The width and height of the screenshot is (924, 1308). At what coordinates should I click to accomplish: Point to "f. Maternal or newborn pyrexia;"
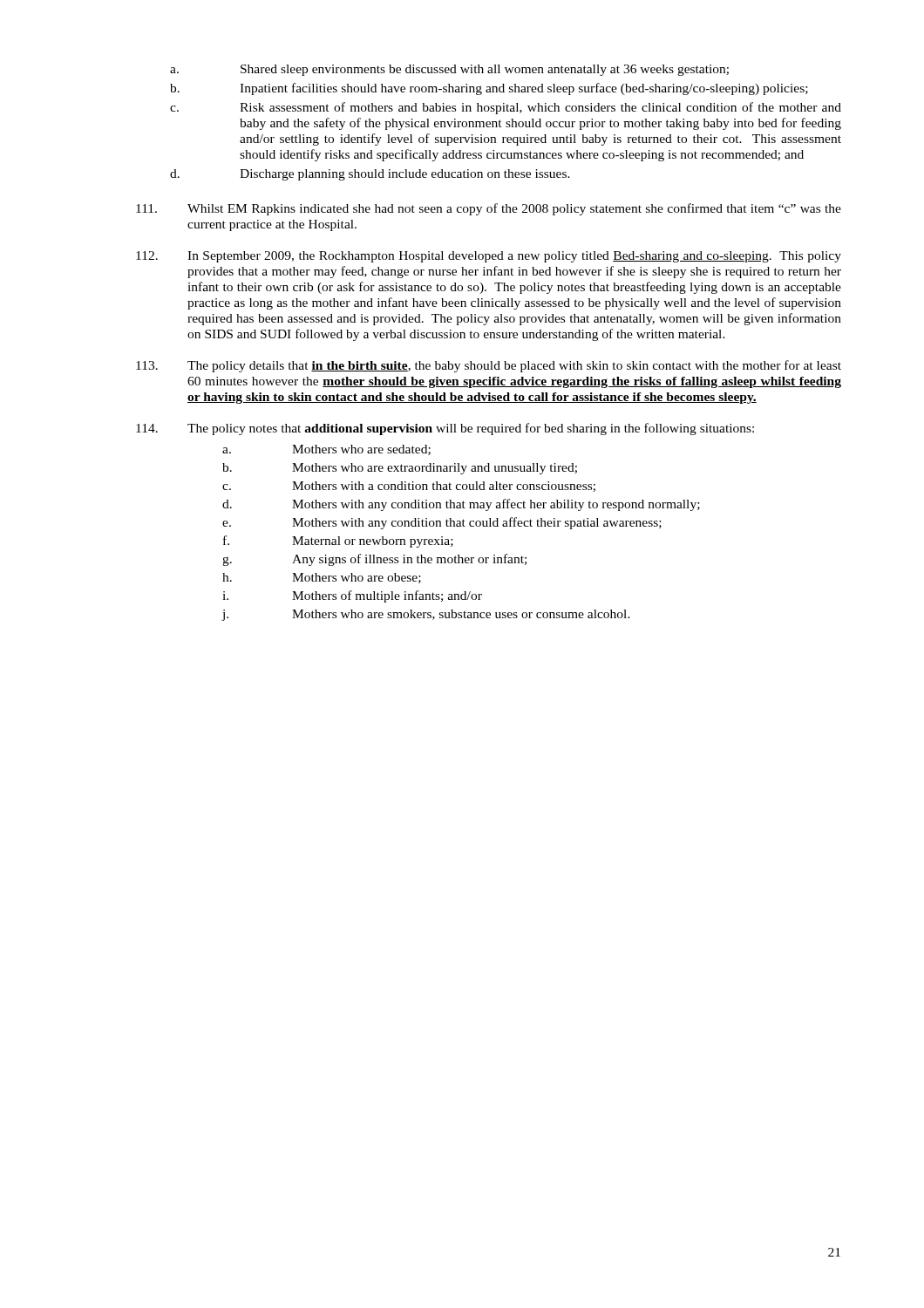click(338, 542)
